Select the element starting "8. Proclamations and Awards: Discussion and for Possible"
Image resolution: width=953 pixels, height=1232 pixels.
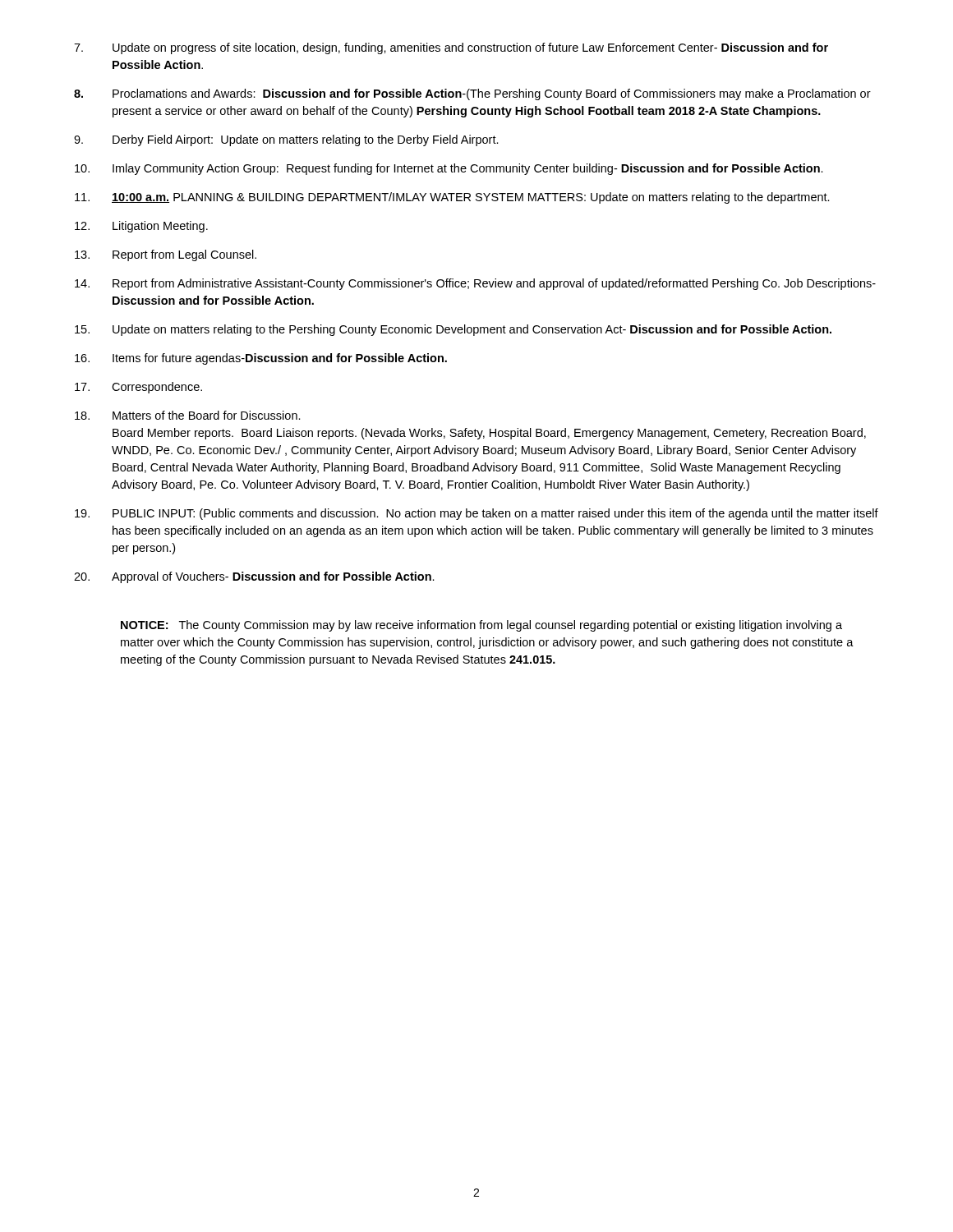coord(476,103)
